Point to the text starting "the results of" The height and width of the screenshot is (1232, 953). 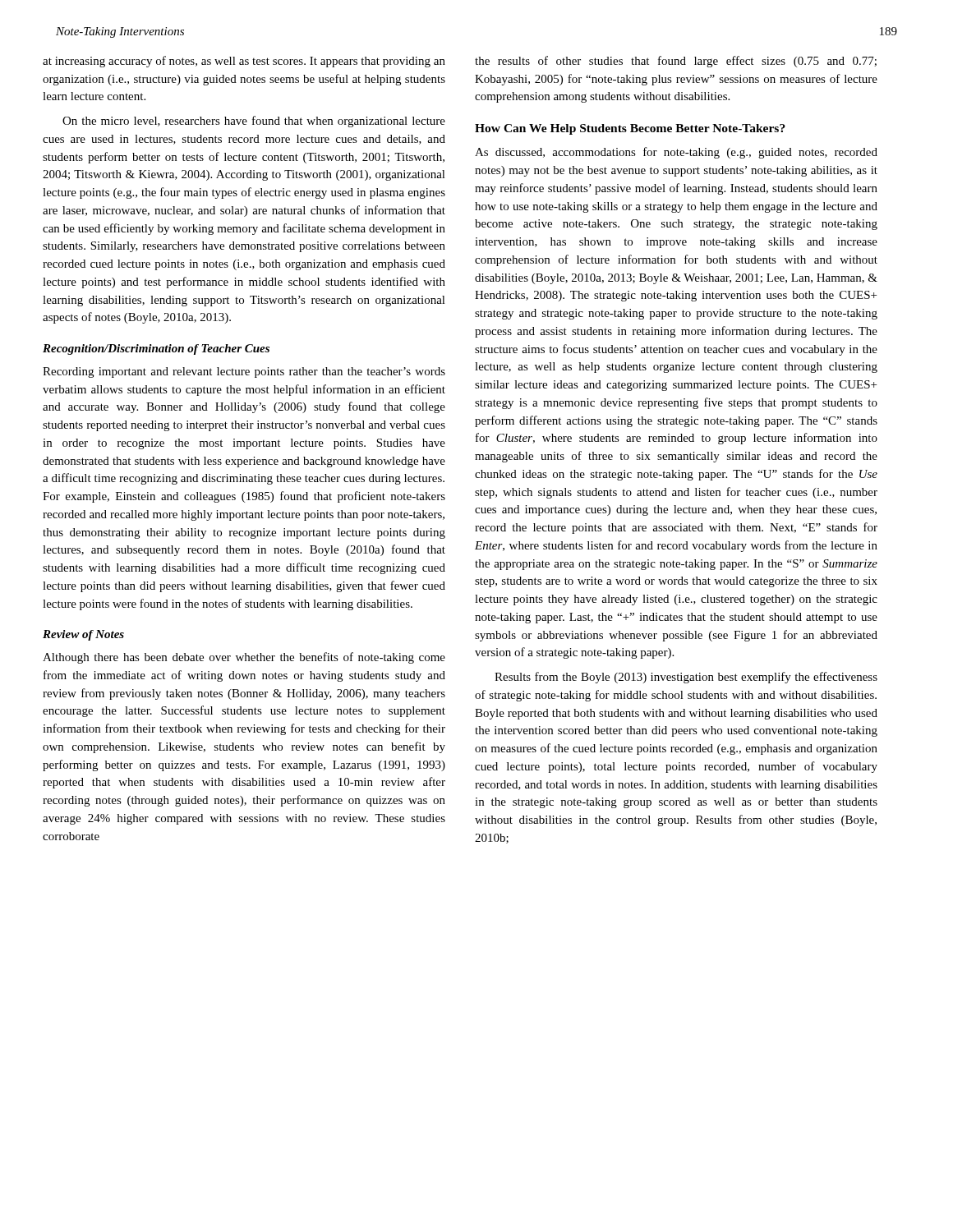pyautogui.click(x=676, y=79)
